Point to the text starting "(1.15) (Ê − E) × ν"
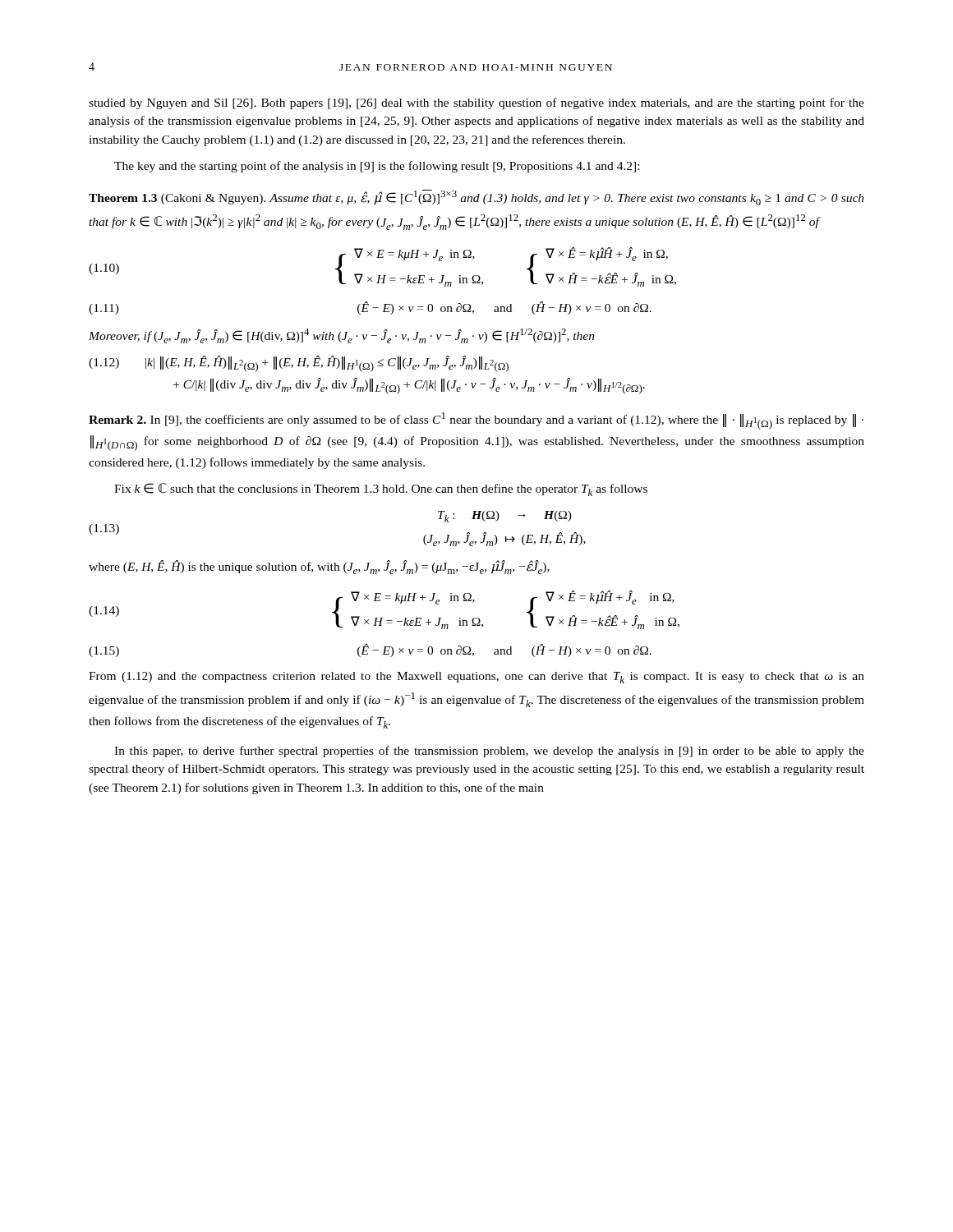 click(476, 651)
